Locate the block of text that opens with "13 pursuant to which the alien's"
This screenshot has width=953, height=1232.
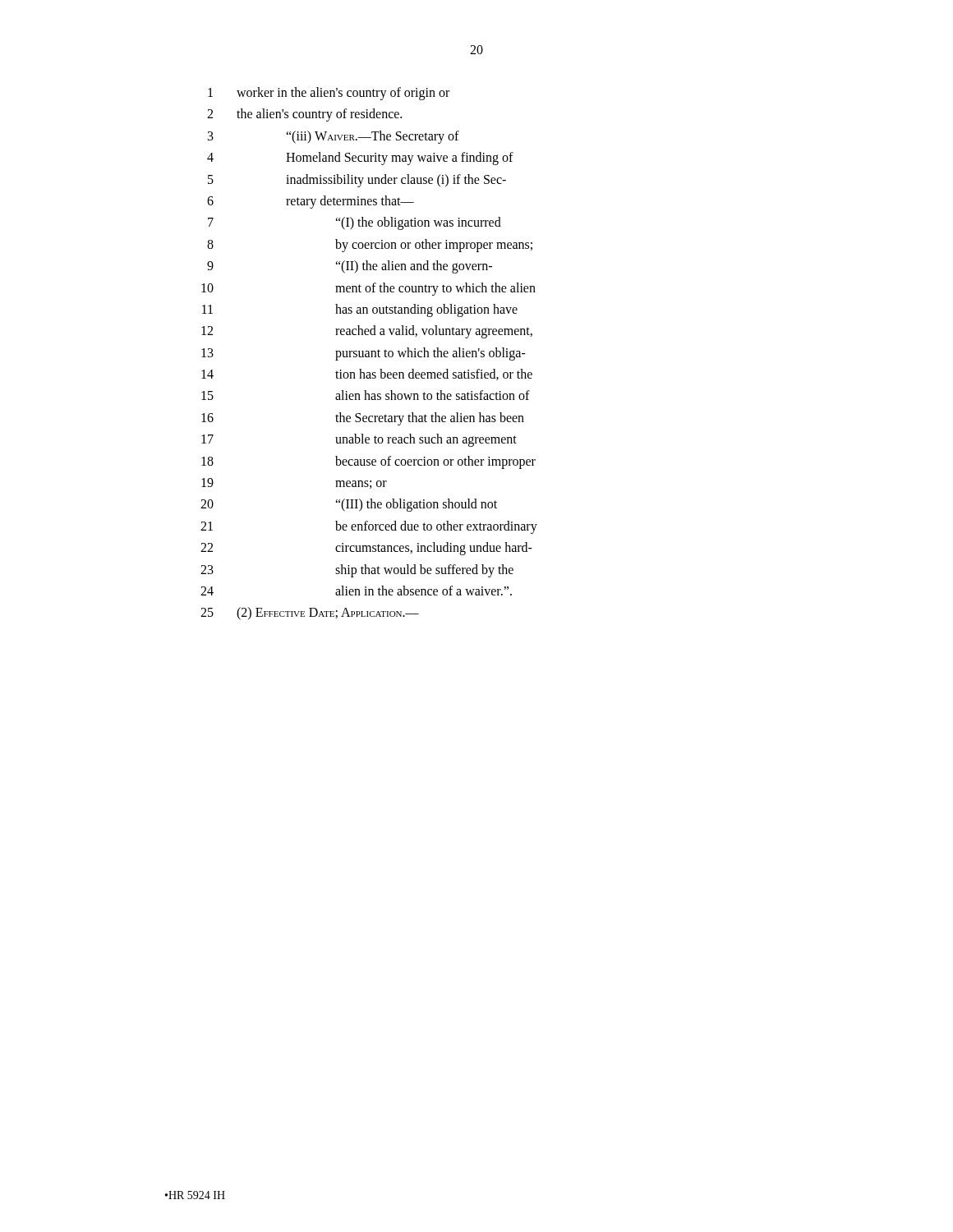pyautogui.click(x=505, y=353)
